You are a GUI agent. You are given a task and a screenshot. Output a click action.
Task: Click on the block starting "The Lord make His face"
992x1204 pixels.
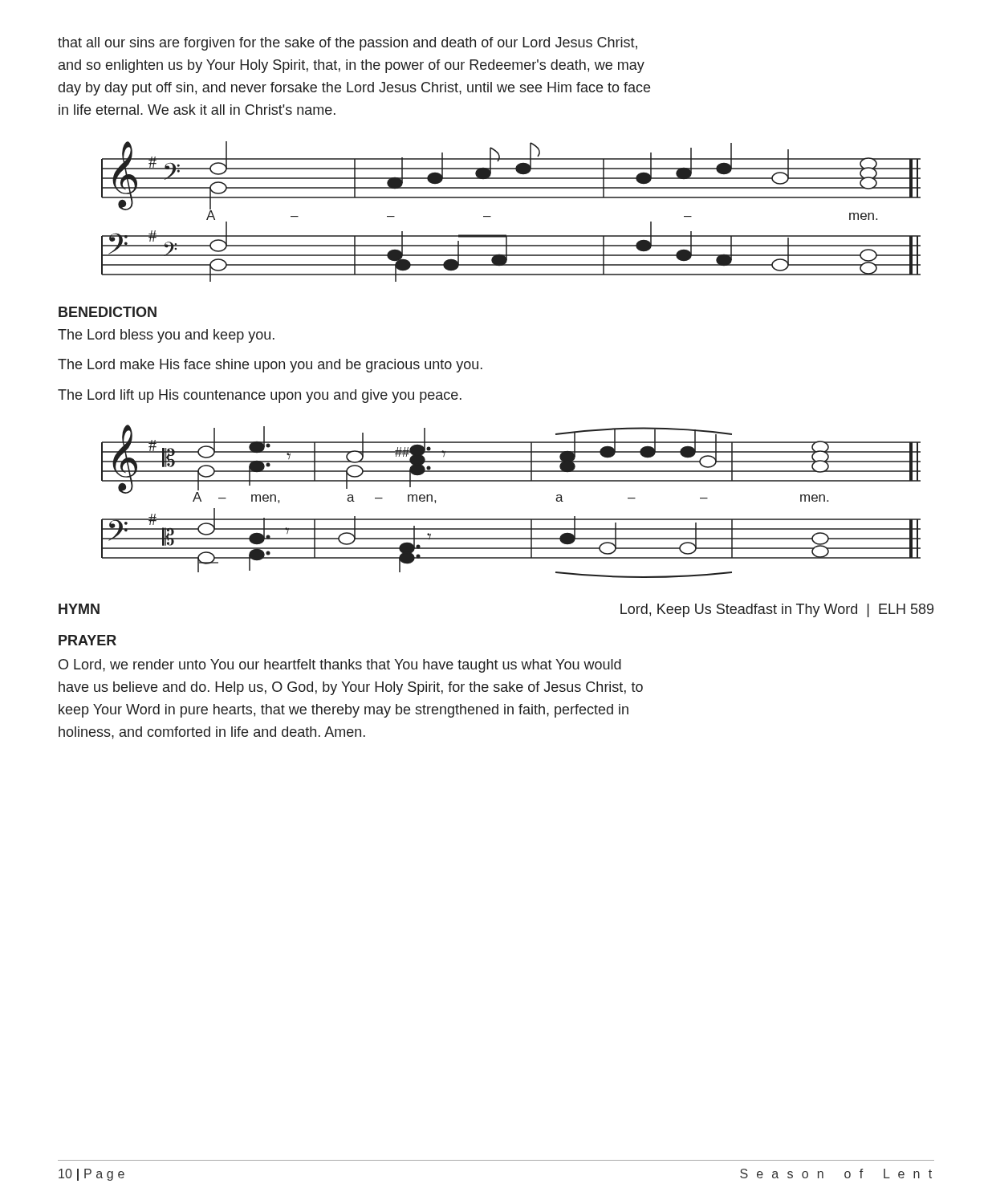[271, 365]
